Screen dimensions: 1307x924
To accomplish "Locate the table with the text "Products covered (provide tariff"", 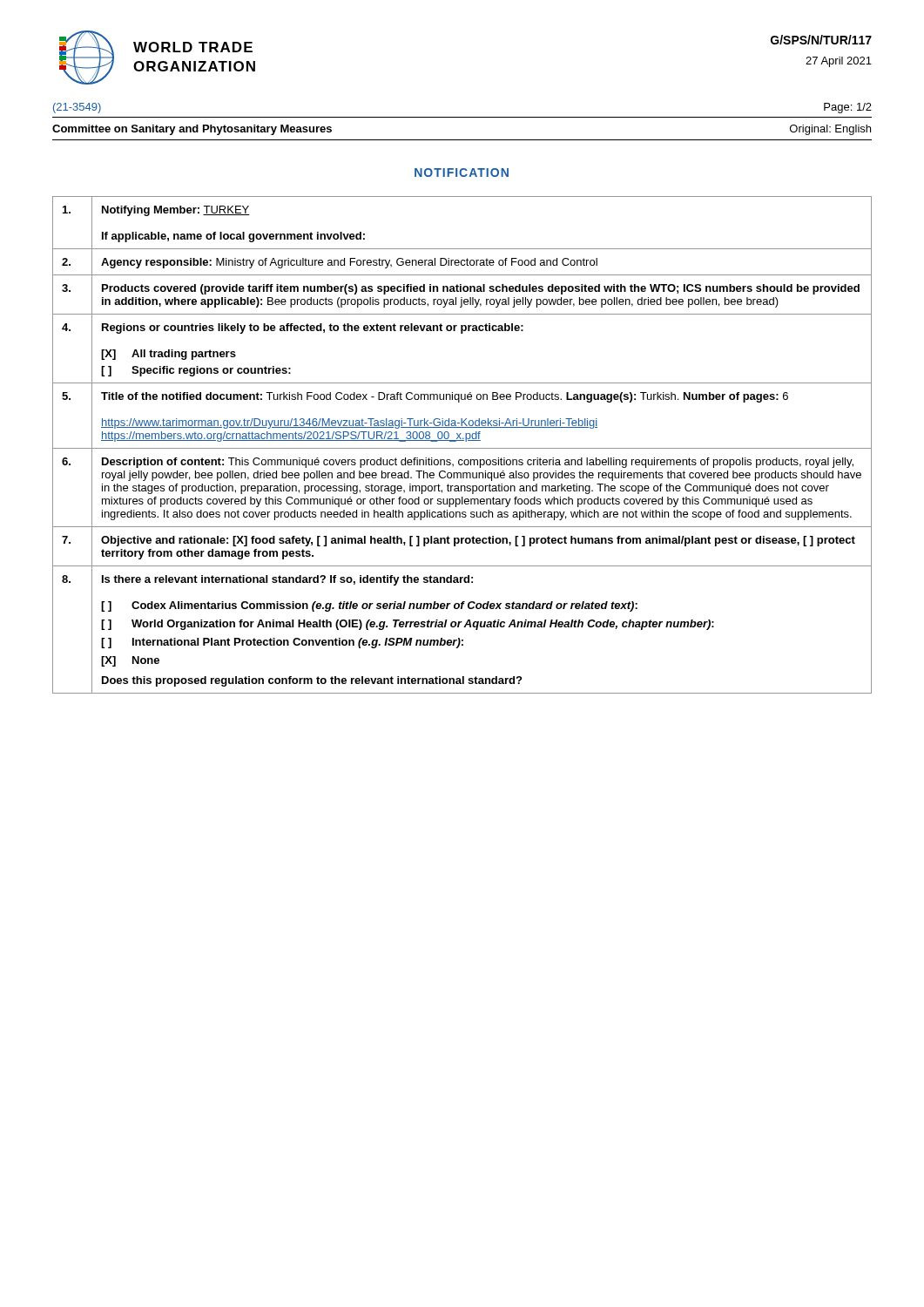I will coord(462,445).
